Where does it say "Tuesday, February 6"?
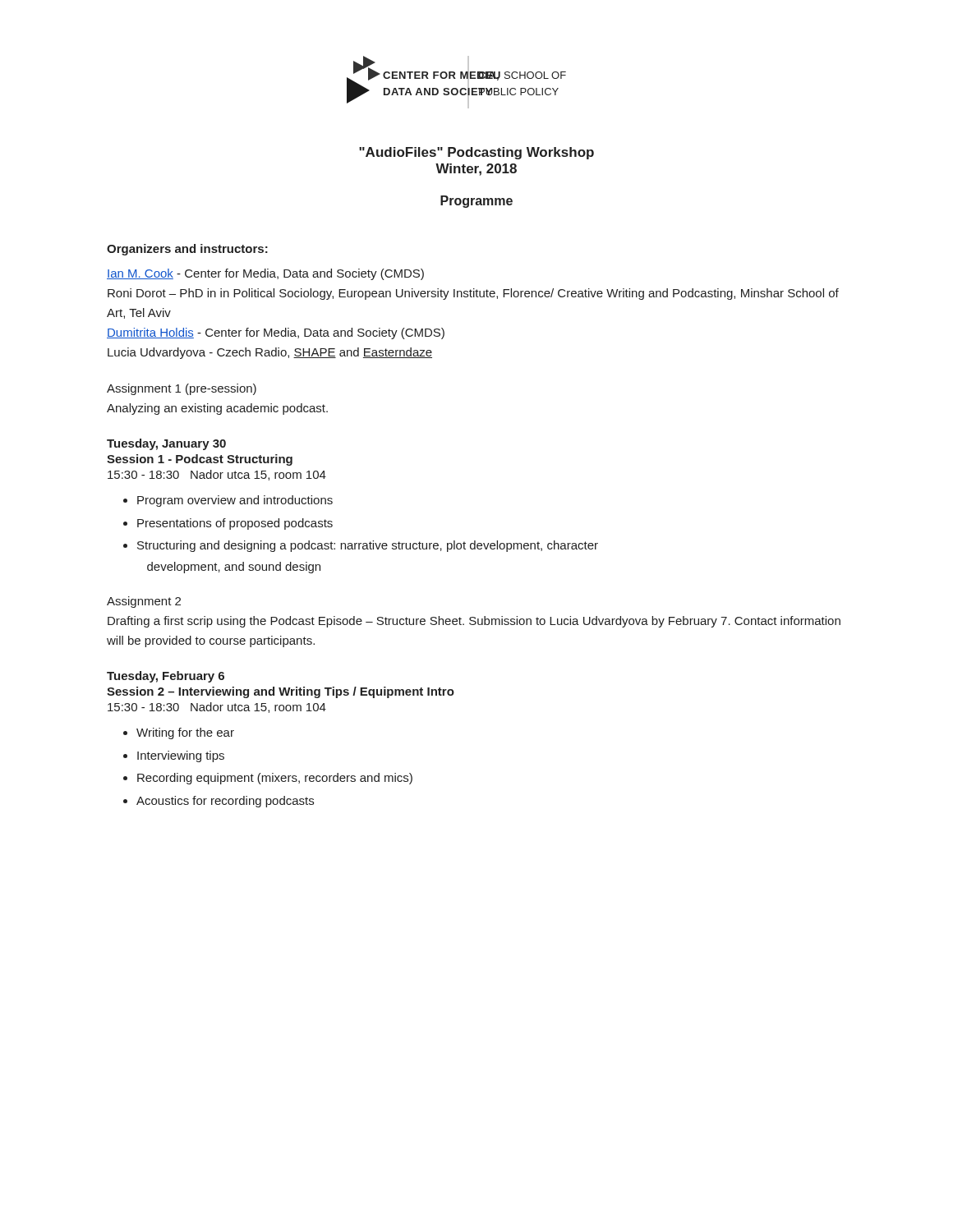 click(x=166, y=676)
